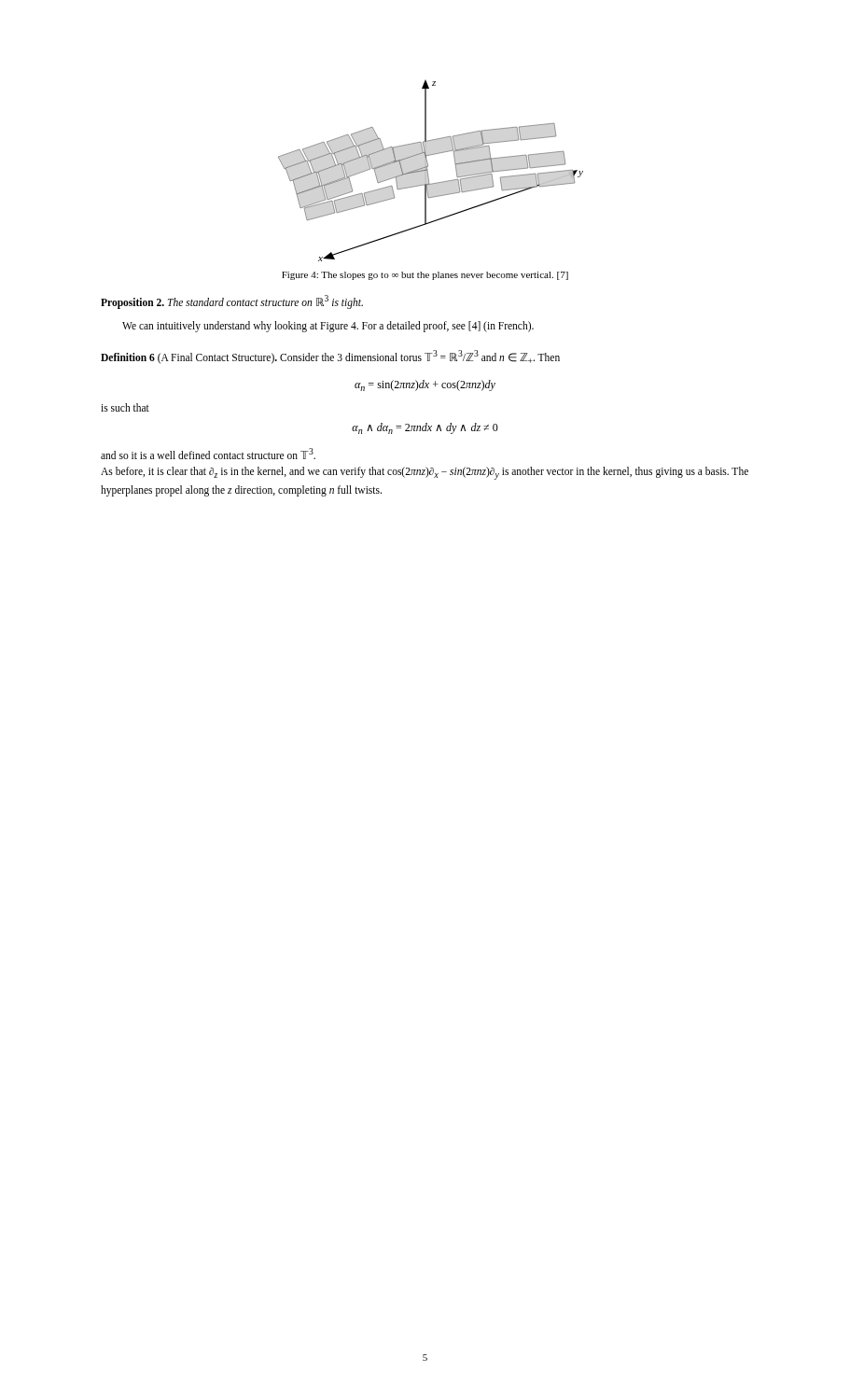Select the text block that says "and so it is a well defined contact"
850x1400 pixels.
click(x=425, y=471)
